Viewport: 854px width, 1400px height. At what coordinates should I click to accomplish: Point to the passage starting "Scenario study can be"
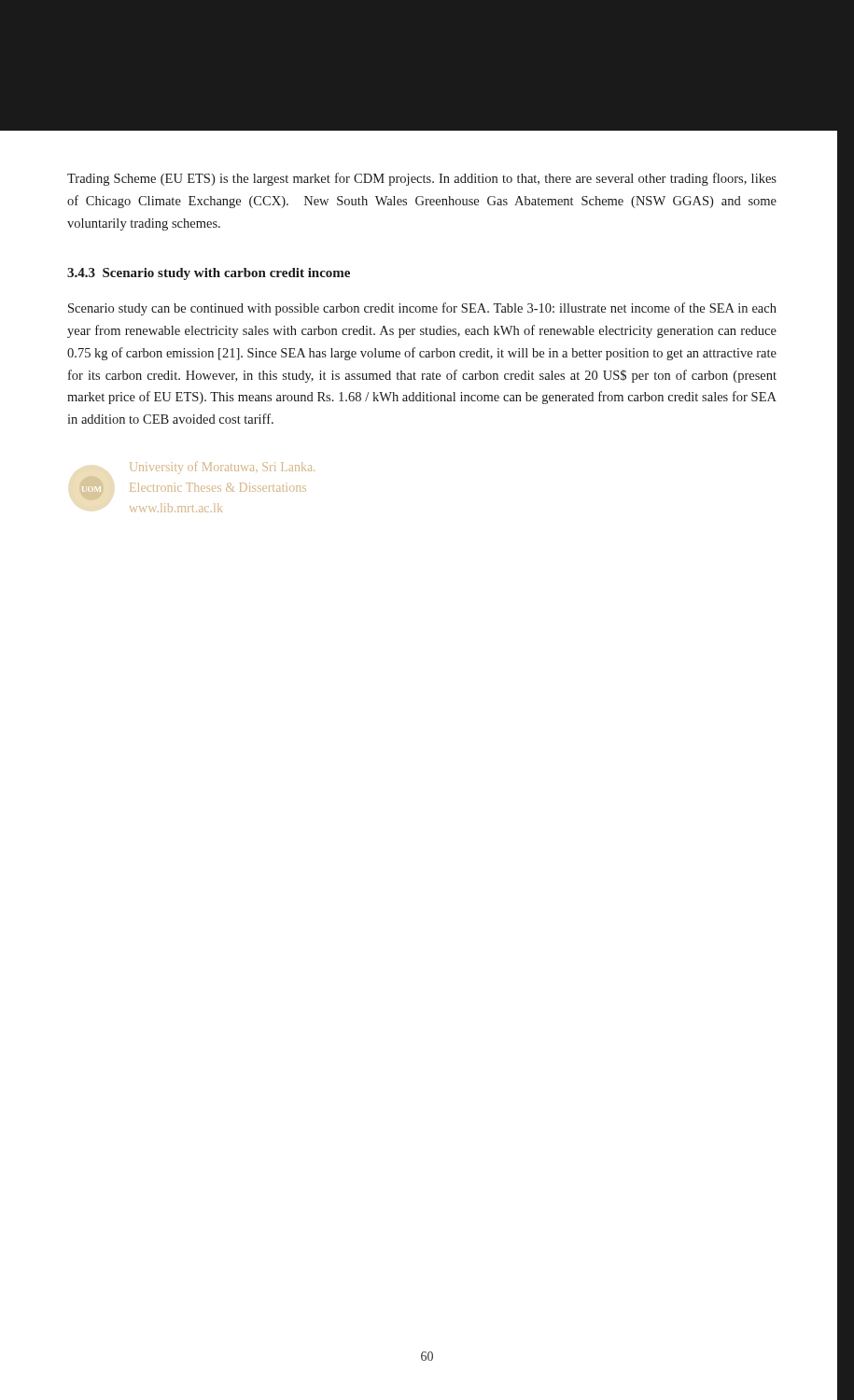(422, 364)
